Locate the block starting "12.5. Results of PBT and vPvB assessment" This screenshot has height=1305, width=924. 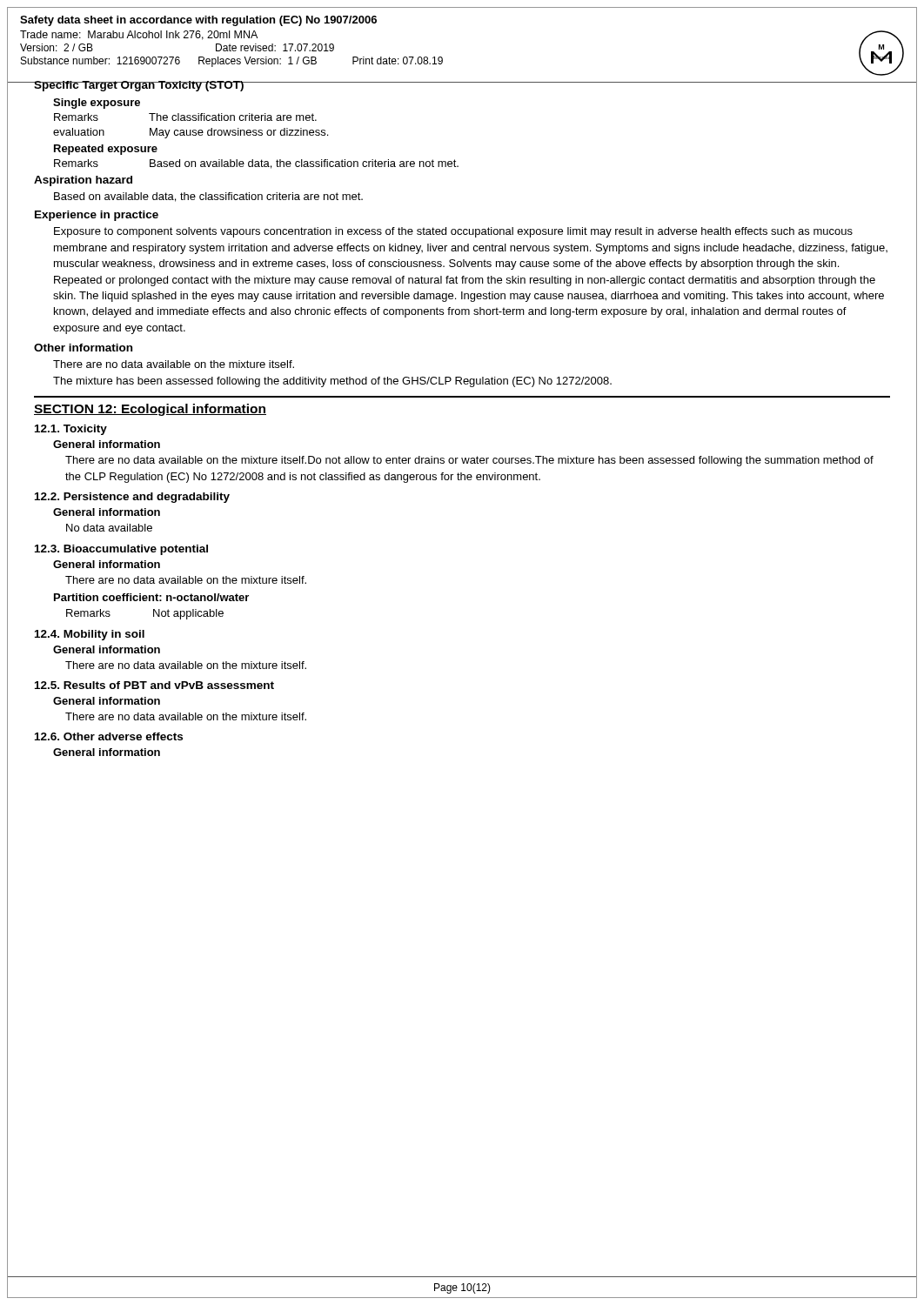pos(154,685)
